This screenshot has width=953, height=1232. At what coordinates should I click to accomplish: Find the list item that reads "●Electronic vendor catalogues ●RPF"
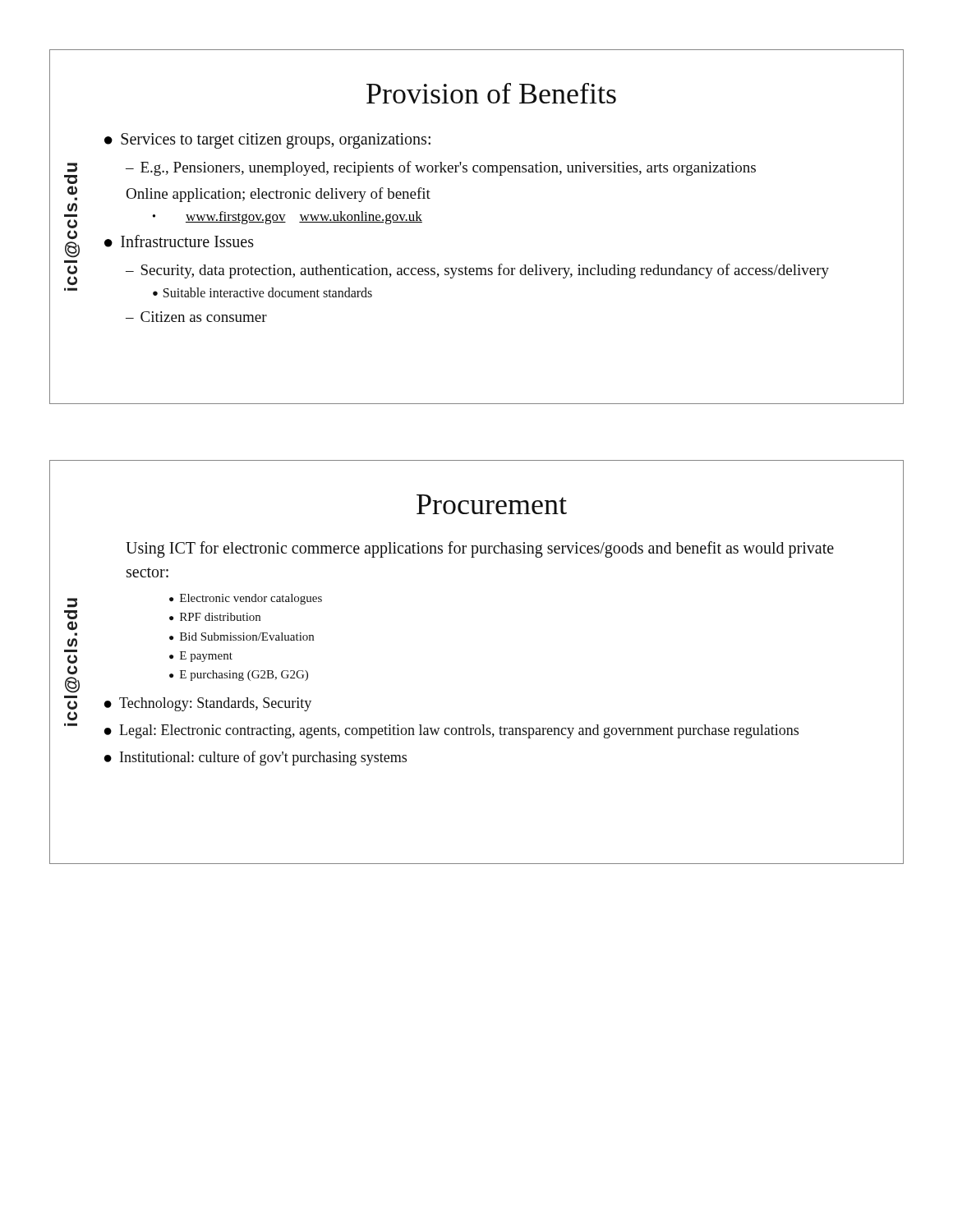[246, 599]
